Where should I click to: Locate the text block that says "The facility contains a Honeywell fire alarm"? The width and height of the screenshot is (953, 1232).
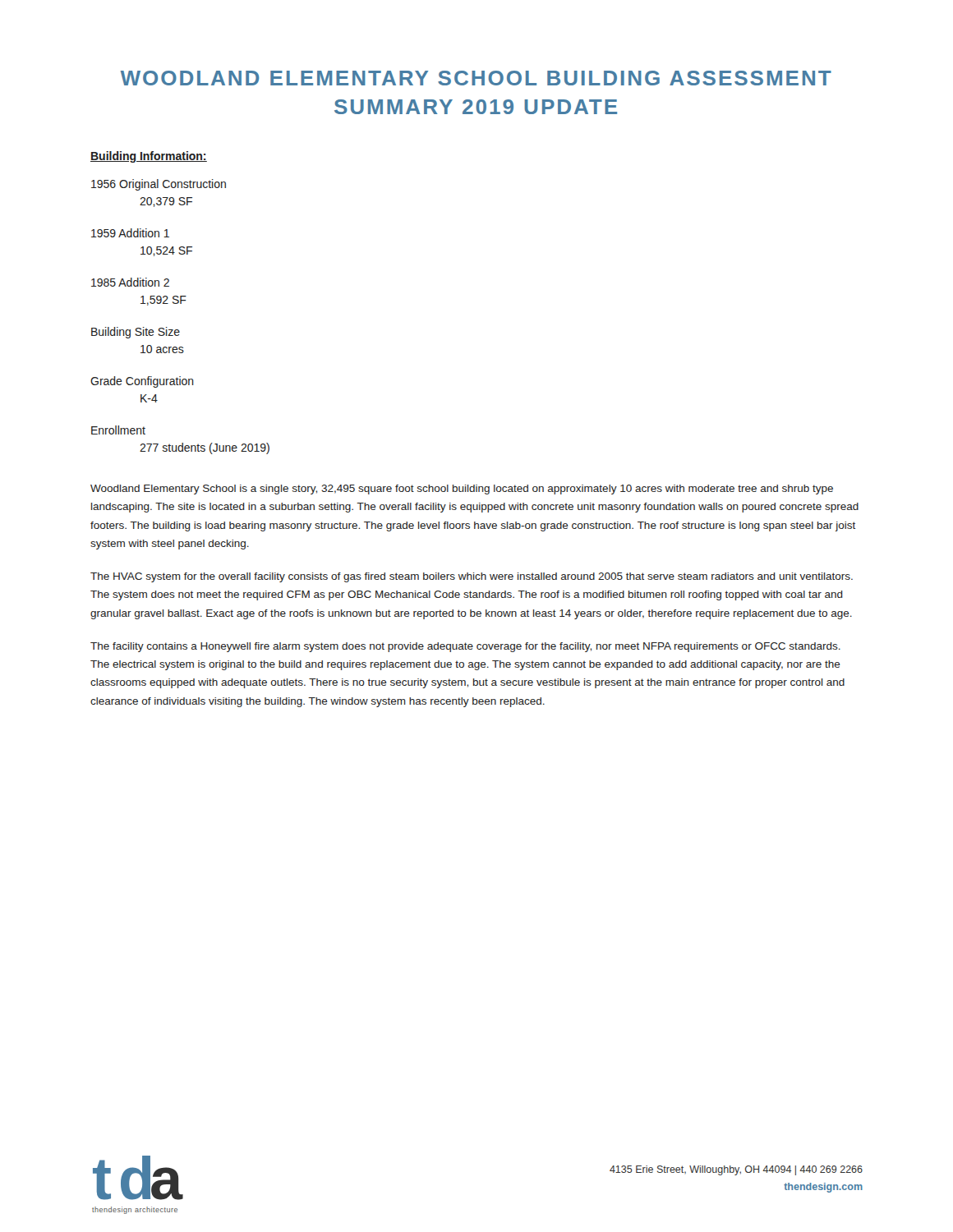point(468,673)
